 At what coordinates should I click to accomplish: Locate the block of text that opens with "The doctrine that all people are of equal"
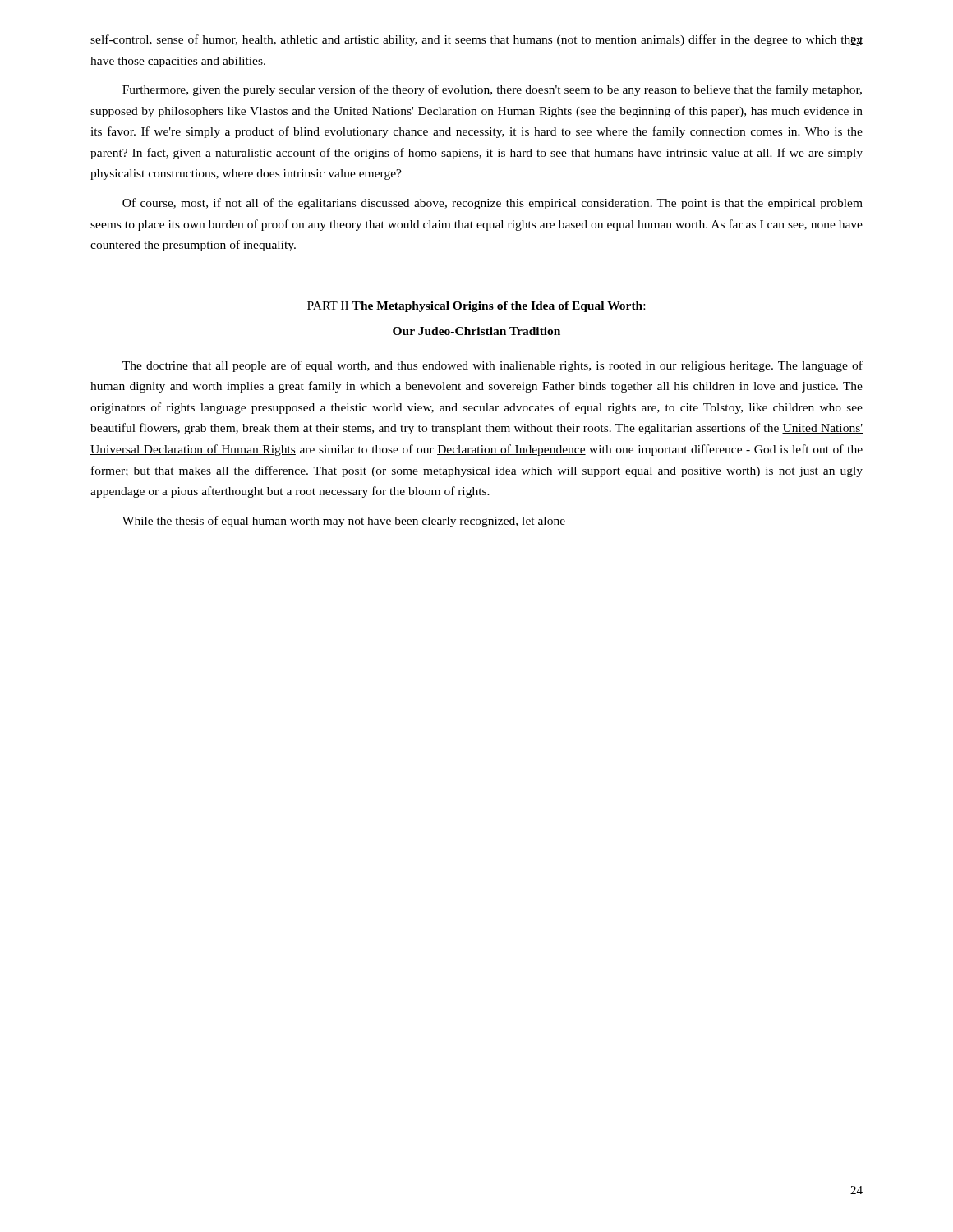476,428
